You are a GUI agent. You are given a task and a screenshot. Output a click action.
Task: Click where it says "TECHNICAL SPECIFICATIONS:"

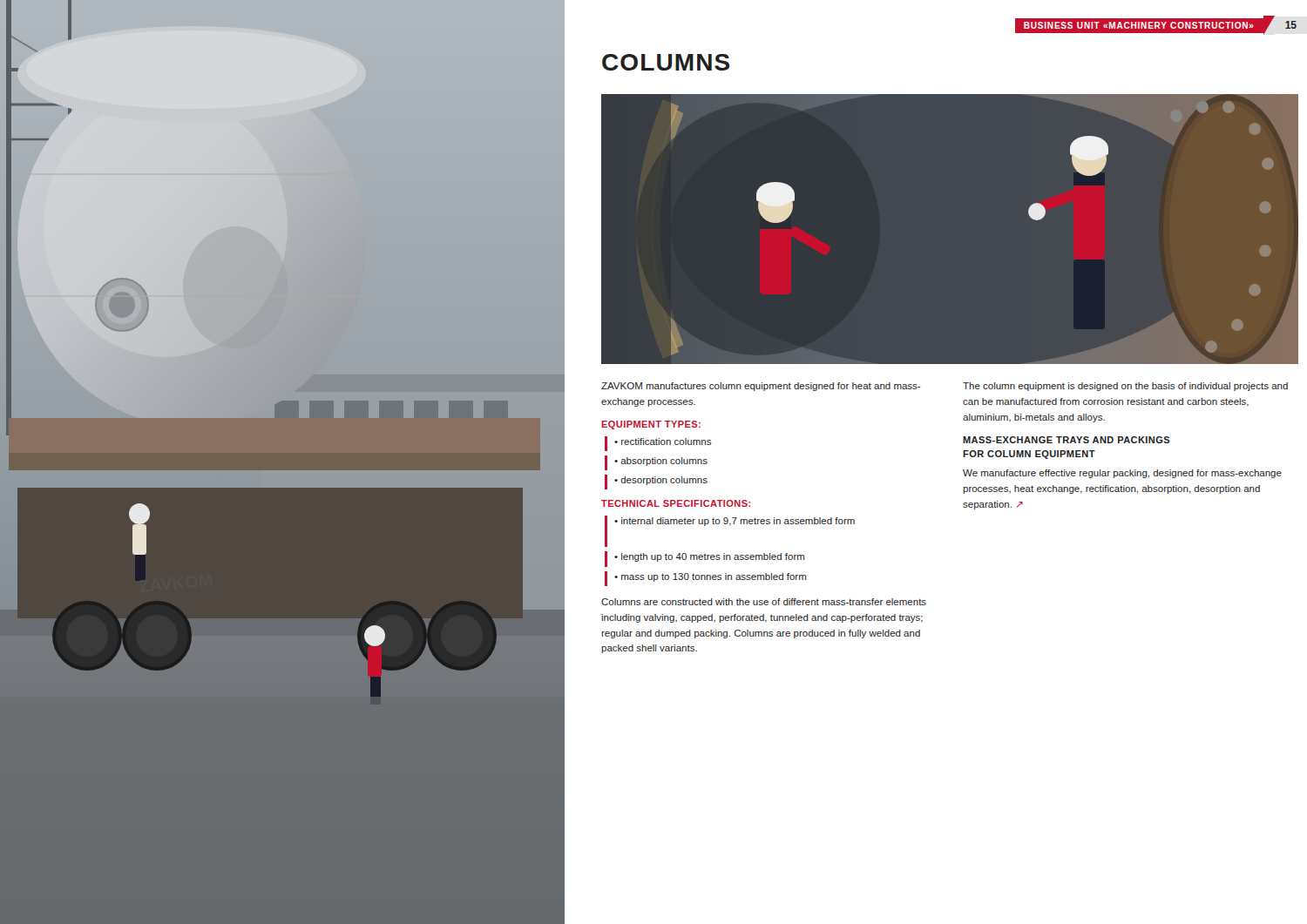click(676, 504)
